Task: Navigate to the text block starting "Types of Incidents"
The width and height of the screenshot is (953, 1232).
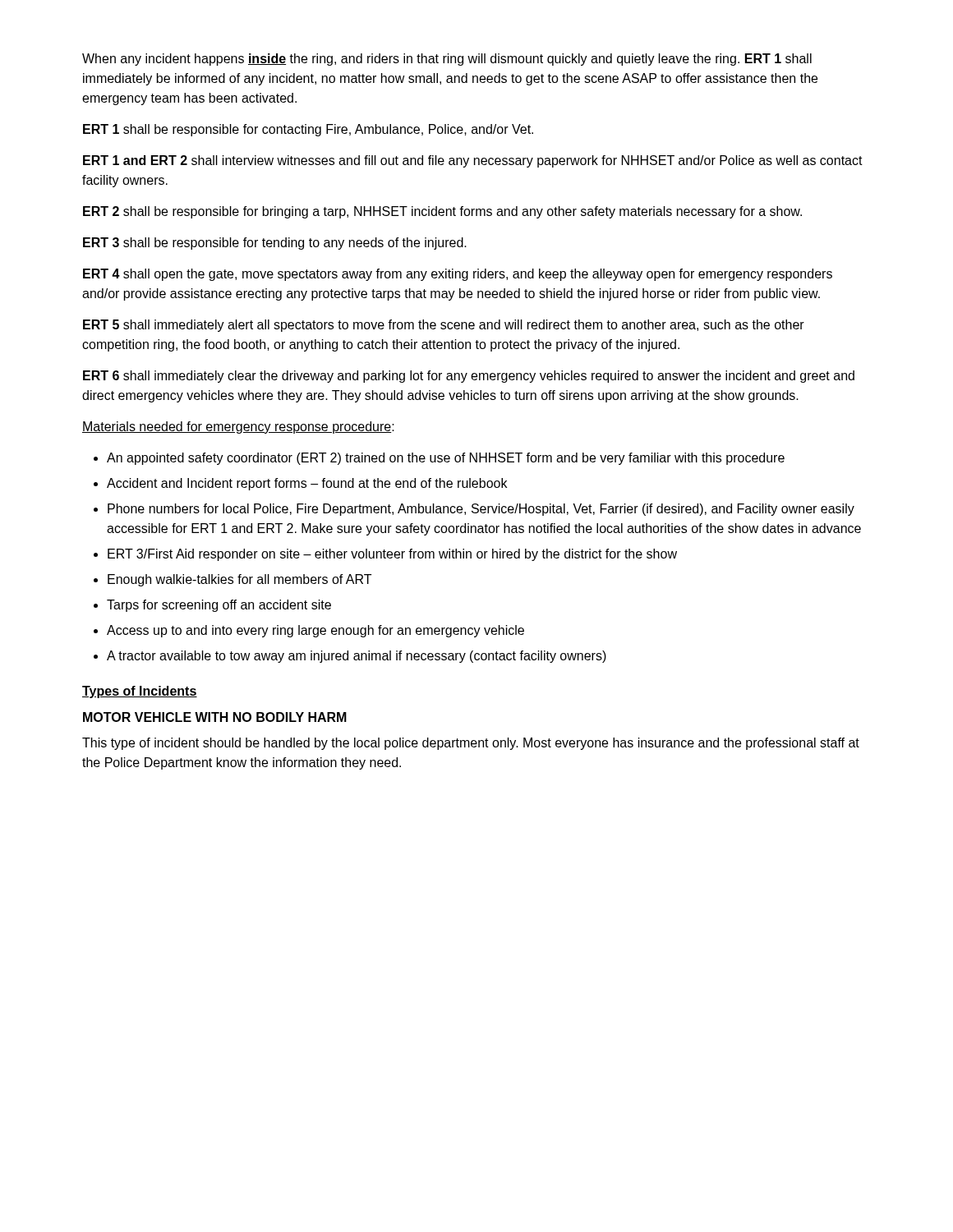Action: (x=139, y=691)
